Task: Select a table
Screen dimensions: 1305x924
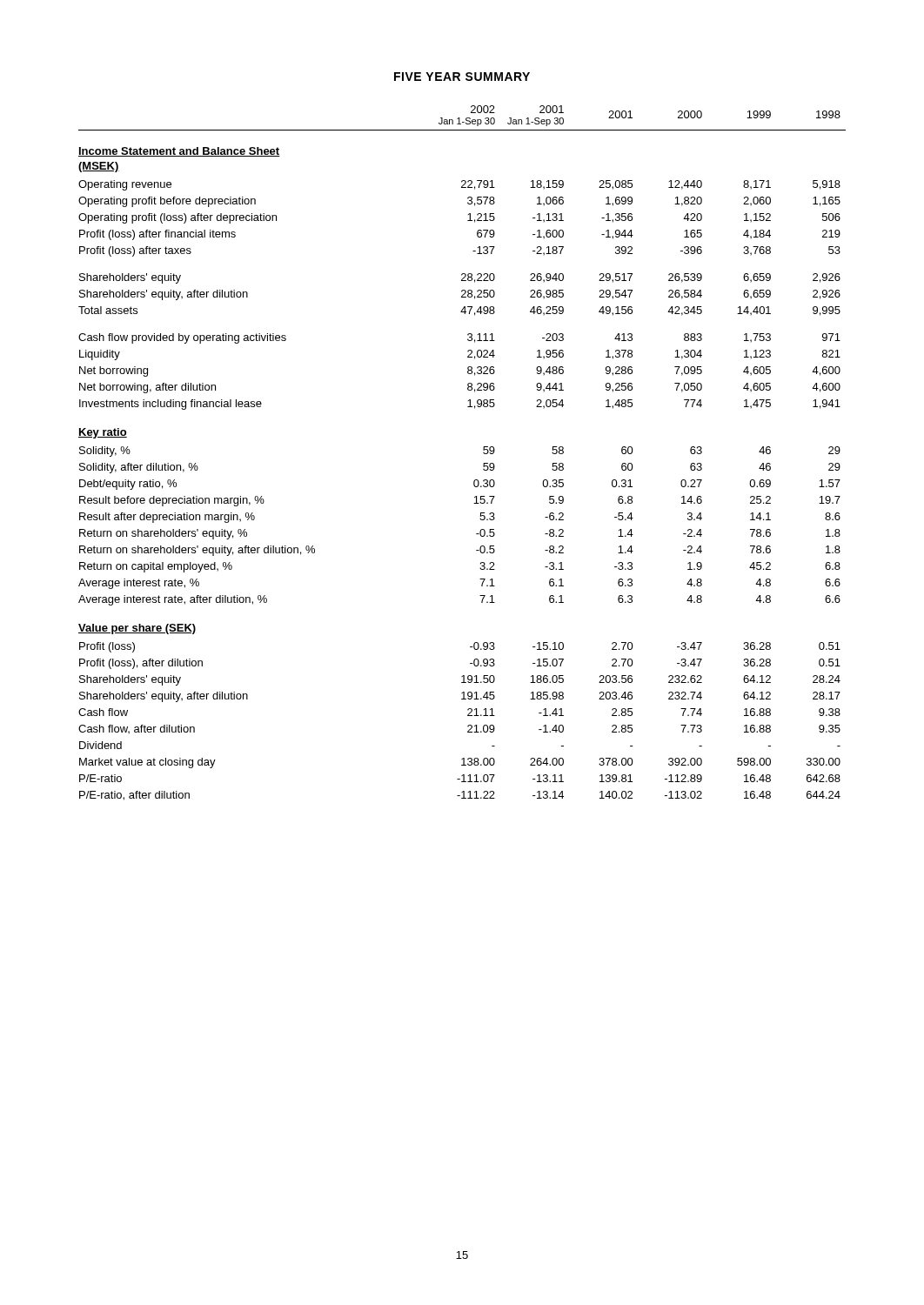Action: pos(462,452)
